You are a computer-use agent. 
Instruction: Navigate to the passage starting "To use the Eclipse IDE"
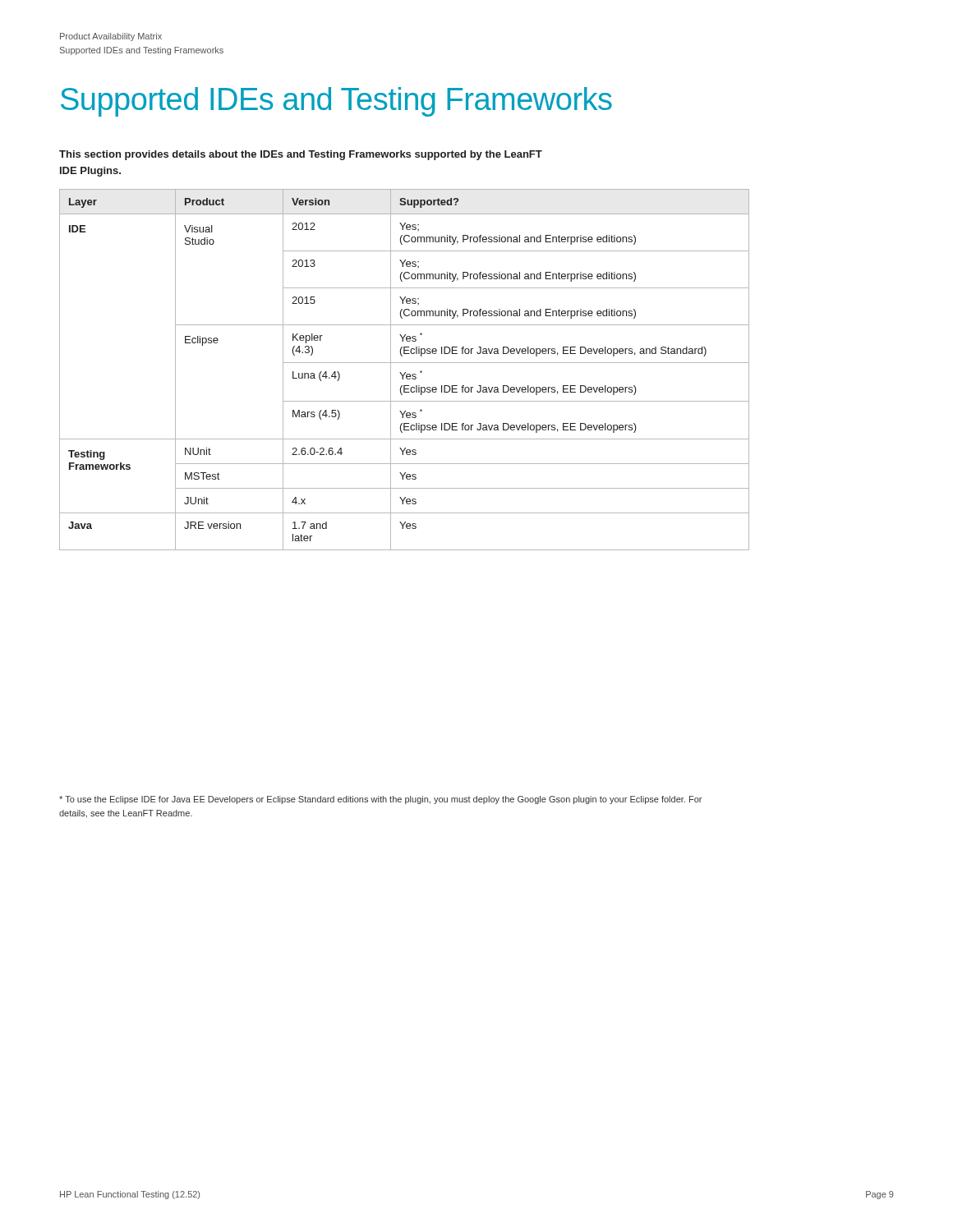click(x=381, y=806)
